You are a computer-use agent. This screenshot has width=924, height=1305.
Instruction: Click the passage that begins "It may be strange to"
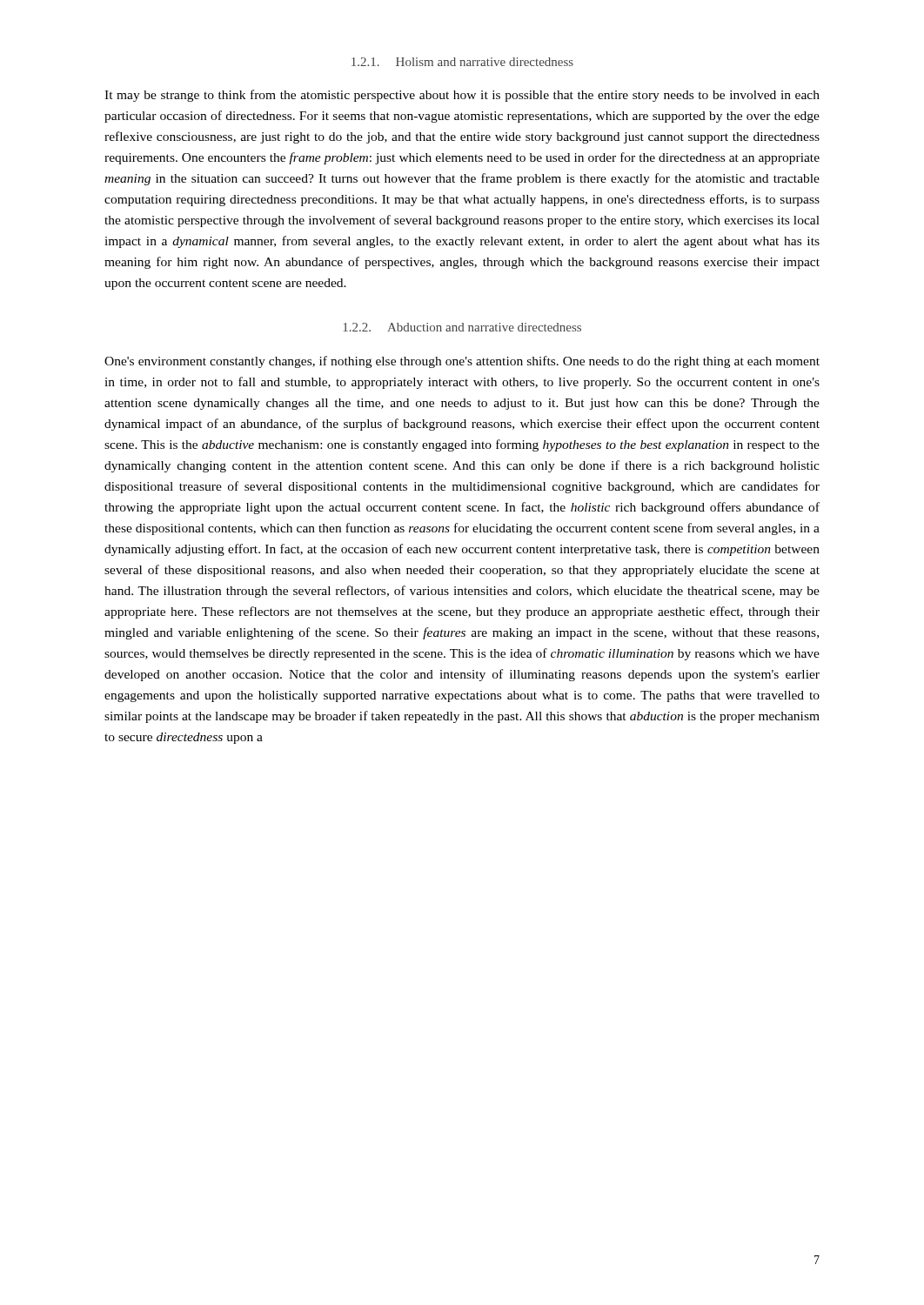click(x=462, y=189)
